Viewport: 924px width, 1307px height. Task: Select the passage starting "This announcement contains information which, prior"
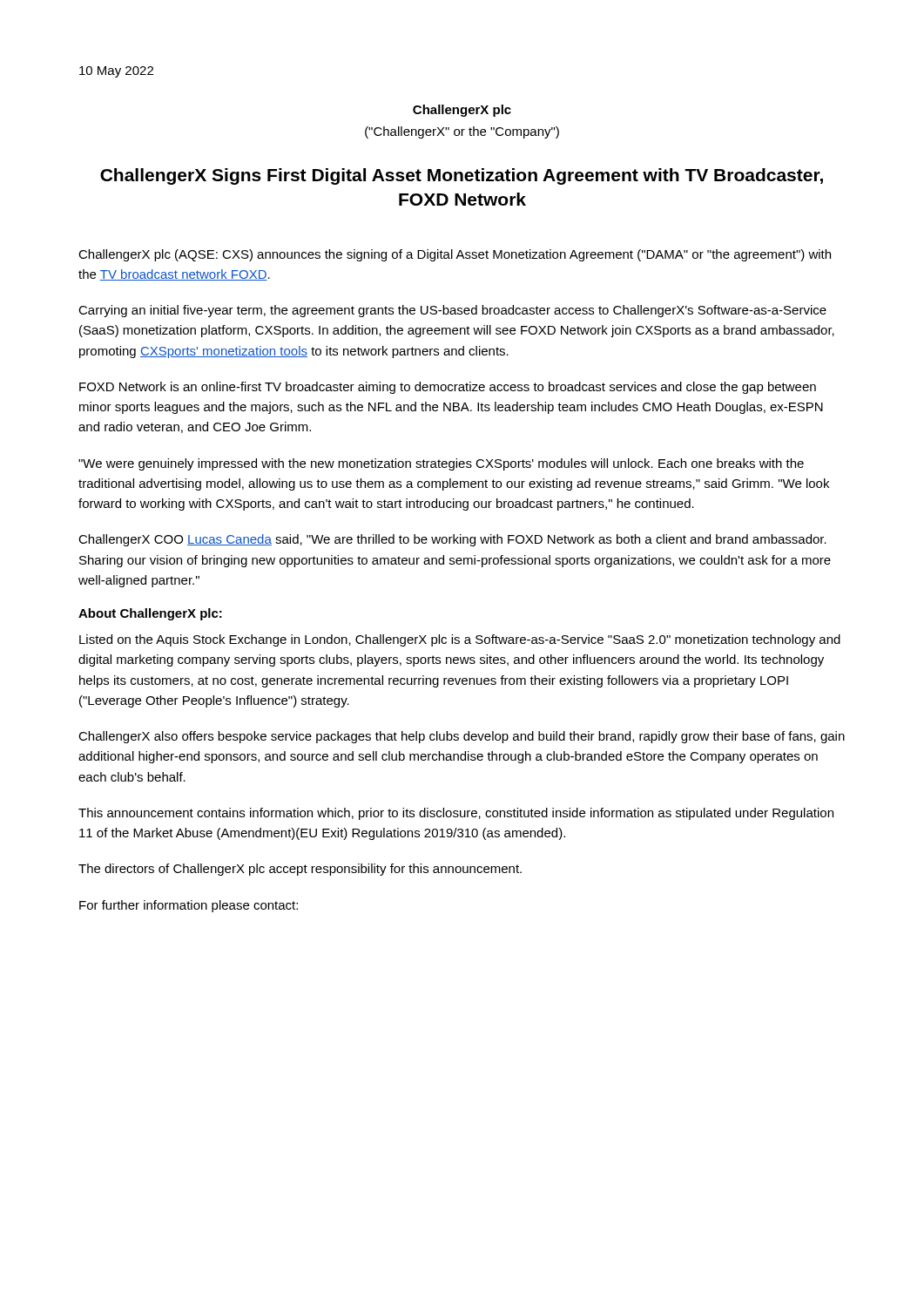(x=456, y=823)
